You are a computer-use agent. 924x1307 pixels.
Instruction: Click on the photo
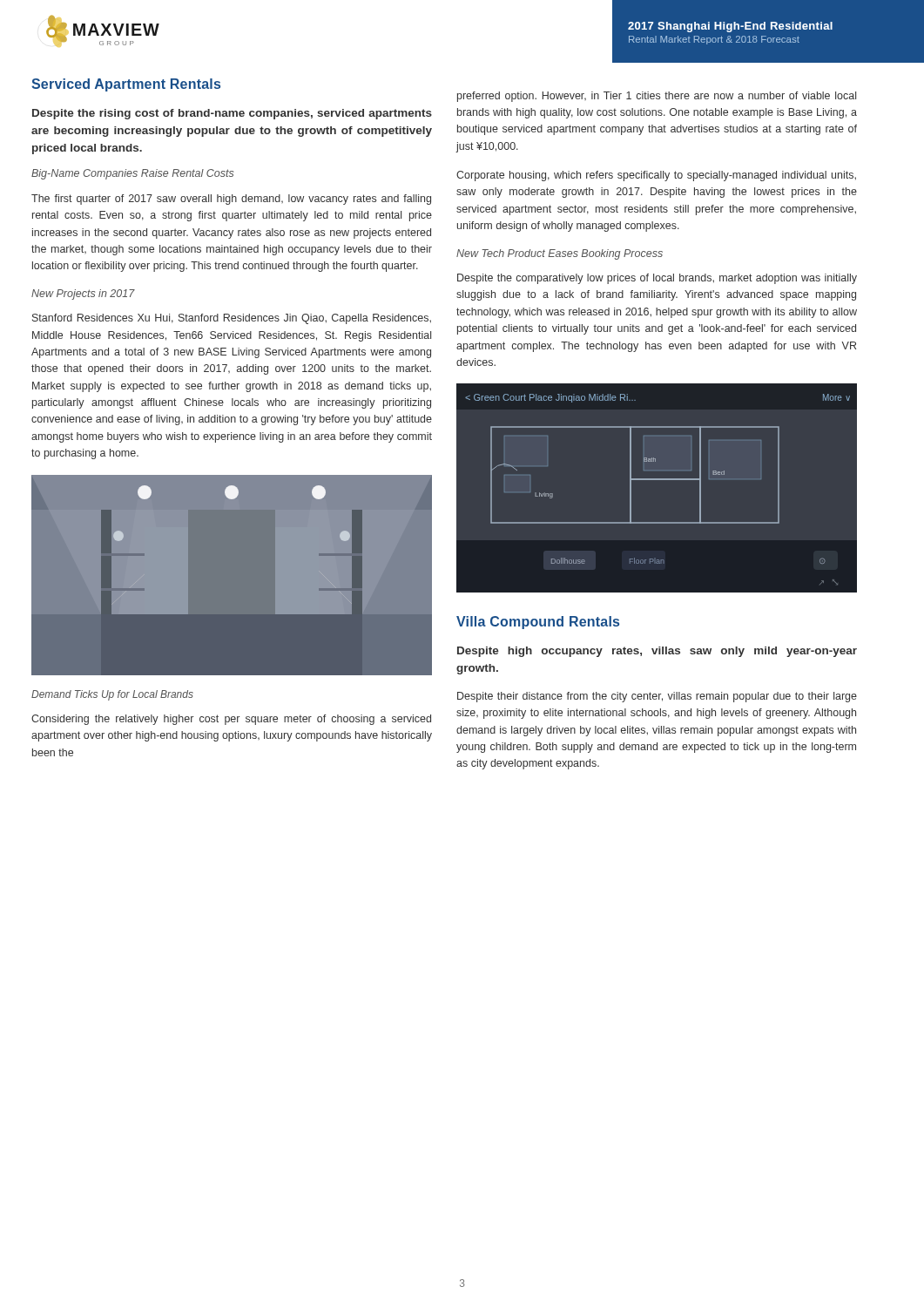pos(232,576)
